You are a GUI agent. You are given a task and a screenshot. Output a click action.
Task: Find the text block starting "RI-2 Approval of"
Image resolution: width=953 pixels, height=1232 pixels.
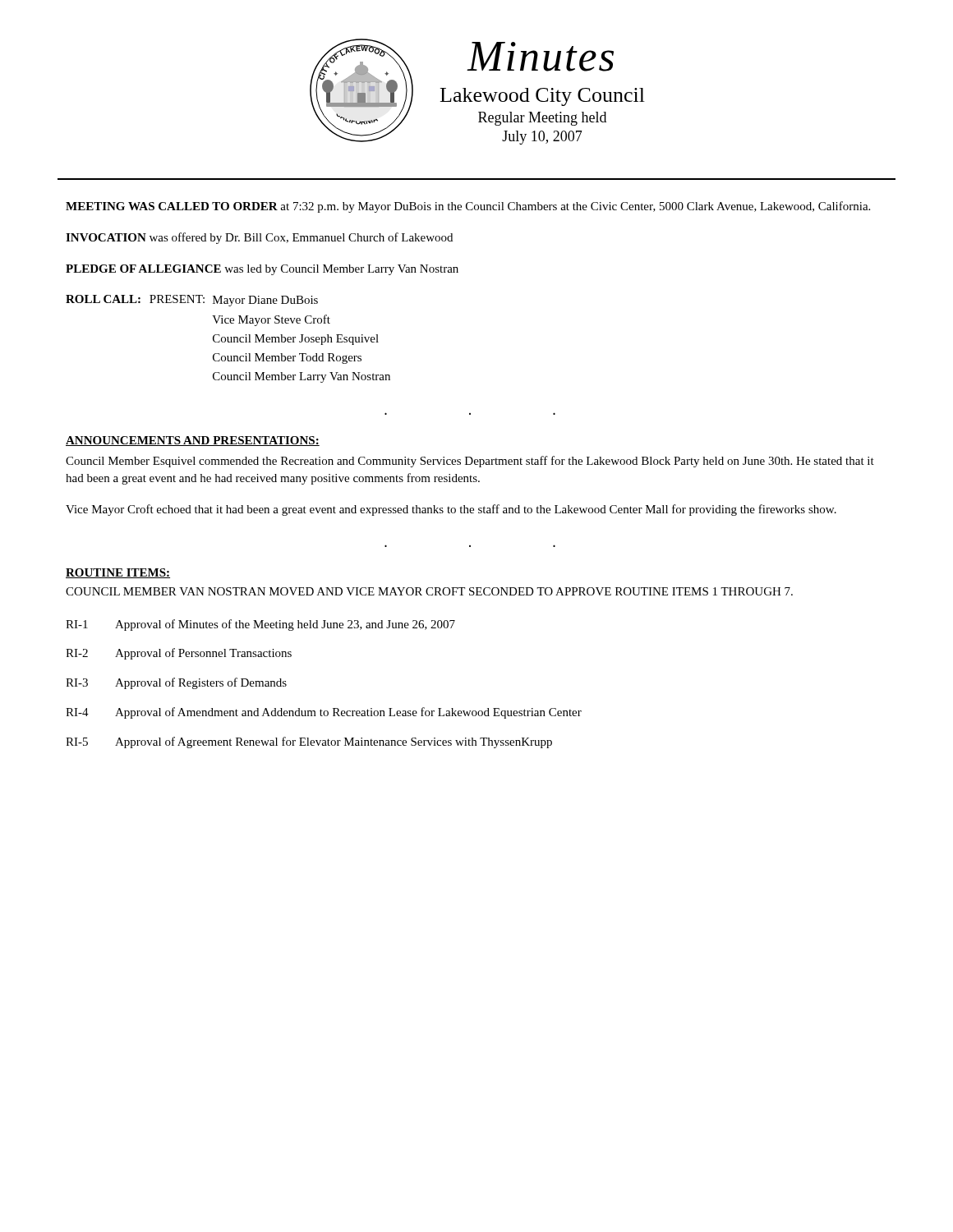coord(179,654)
